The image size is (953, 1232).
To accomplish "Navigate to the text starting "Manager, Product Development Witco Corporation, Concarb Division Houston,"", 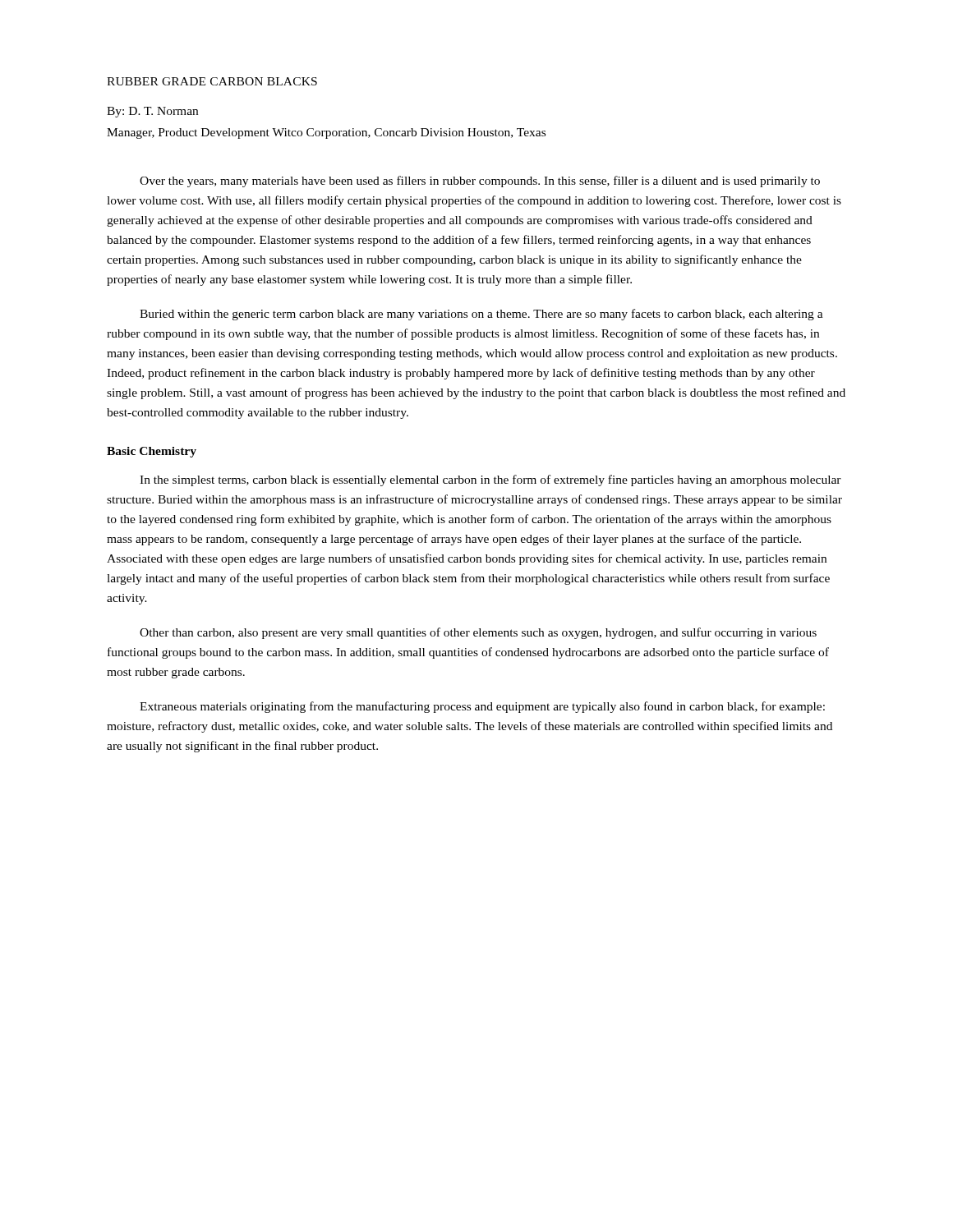I will (326, 132).
